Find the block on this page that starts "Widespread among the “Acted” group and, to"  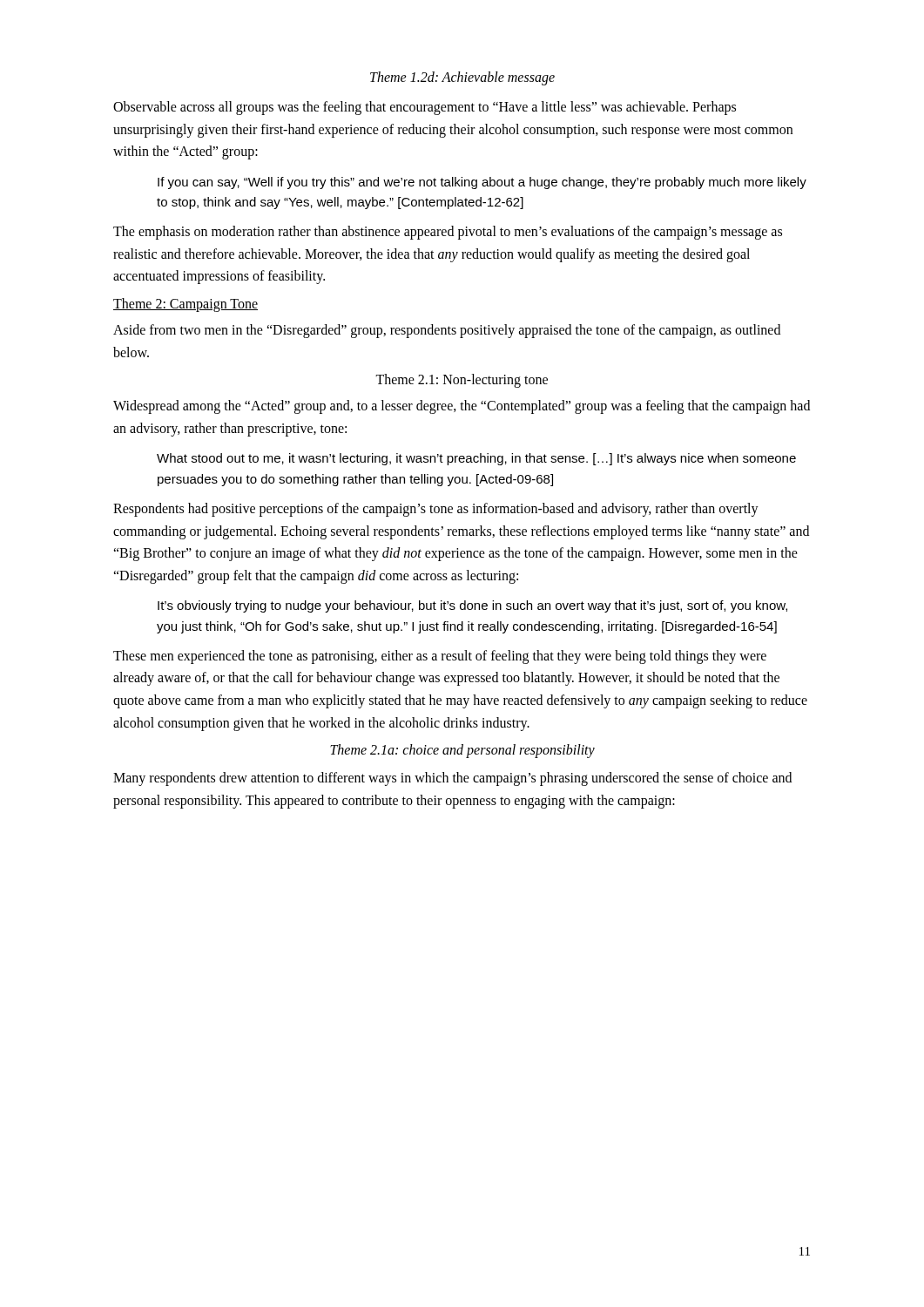point(462,417)
